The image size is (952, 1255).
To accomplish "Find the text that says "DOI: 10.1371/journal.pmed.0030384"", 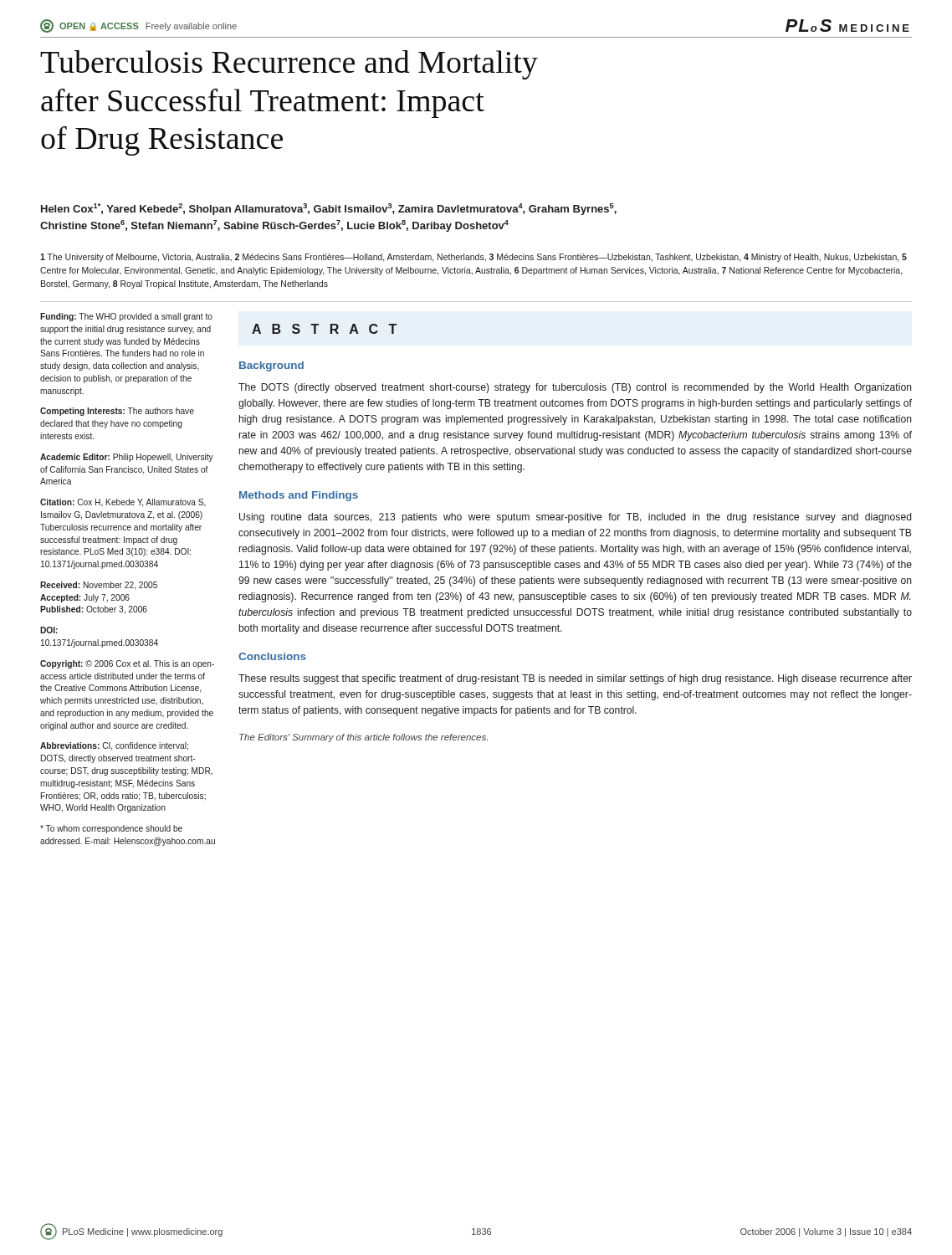I will click(x=128, y=637).
